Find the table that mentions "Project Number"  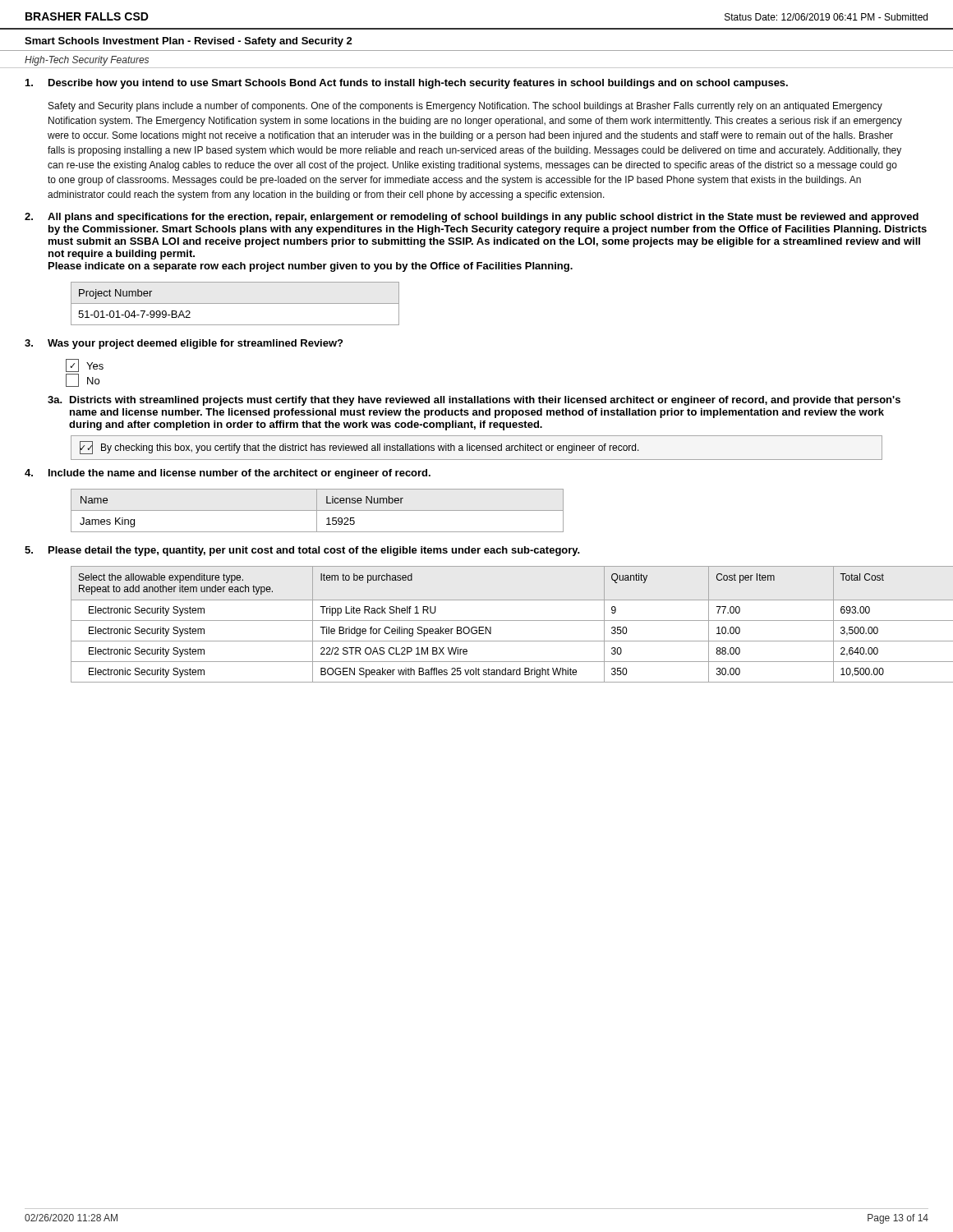pyautogui.click(x=476, y=304)
